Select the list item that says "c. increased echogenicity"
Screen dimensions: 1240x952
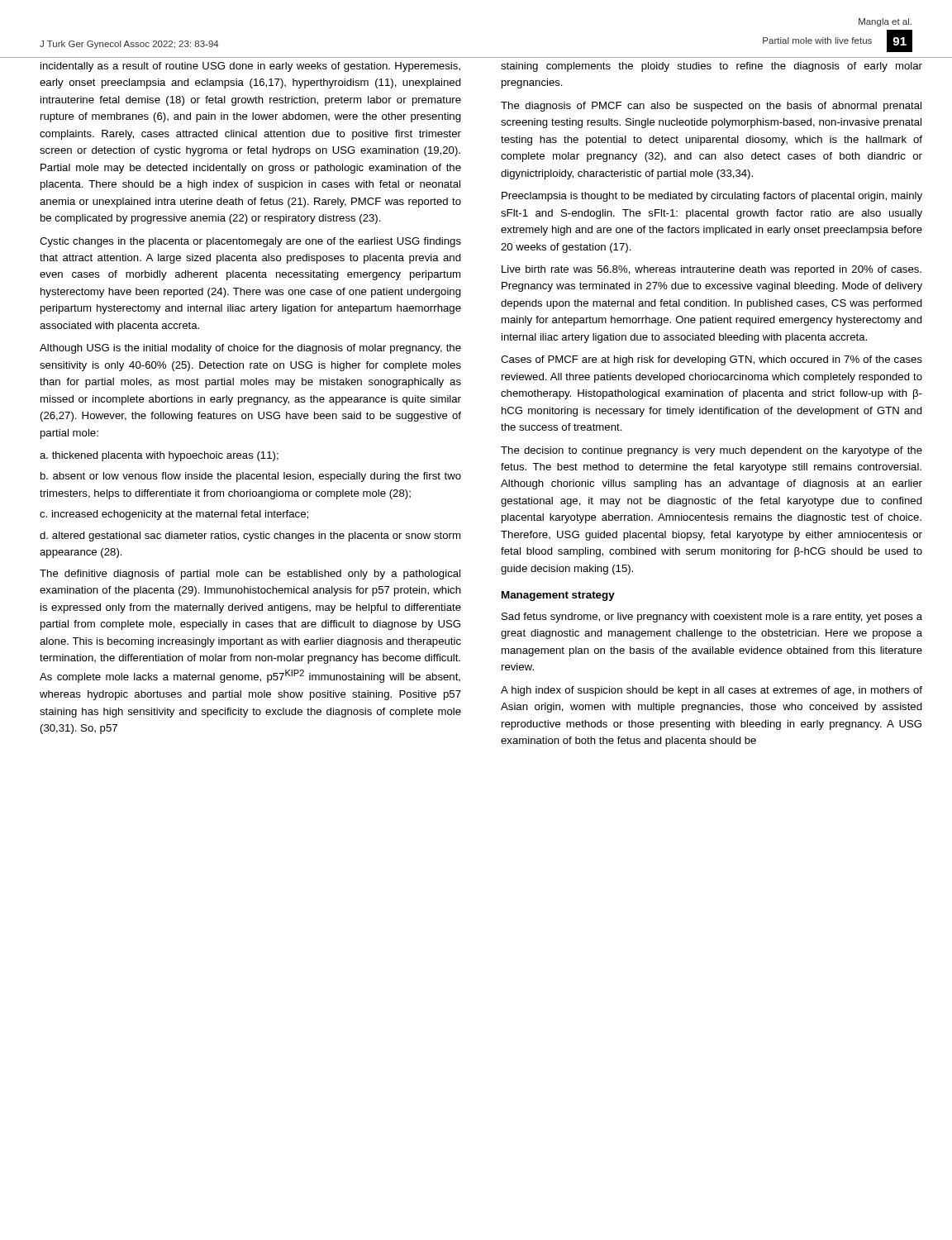[174, 514]
